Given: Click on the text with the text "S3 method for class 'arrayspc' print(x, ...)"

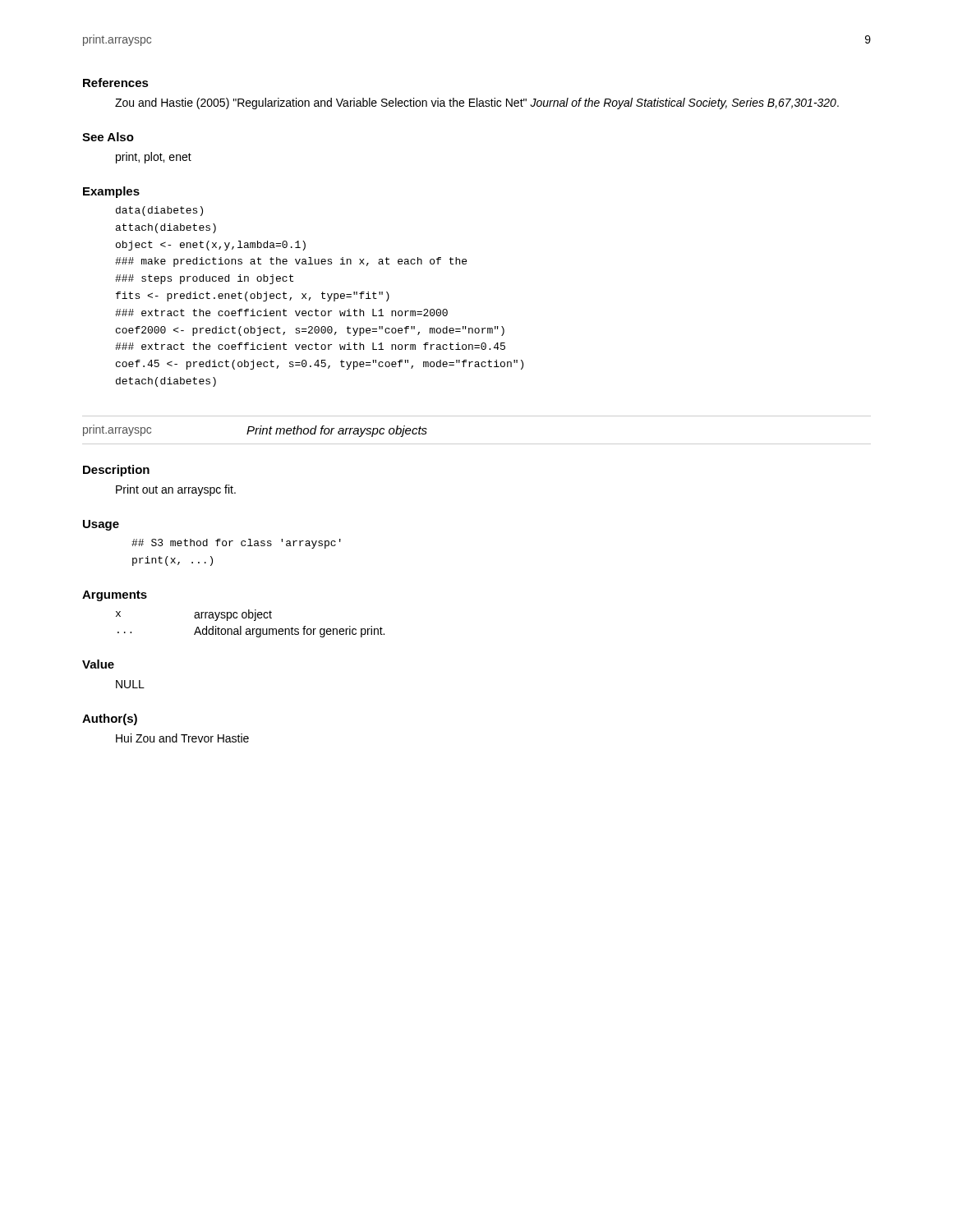Looking at the screenshot, I should [x=237, y=552].
